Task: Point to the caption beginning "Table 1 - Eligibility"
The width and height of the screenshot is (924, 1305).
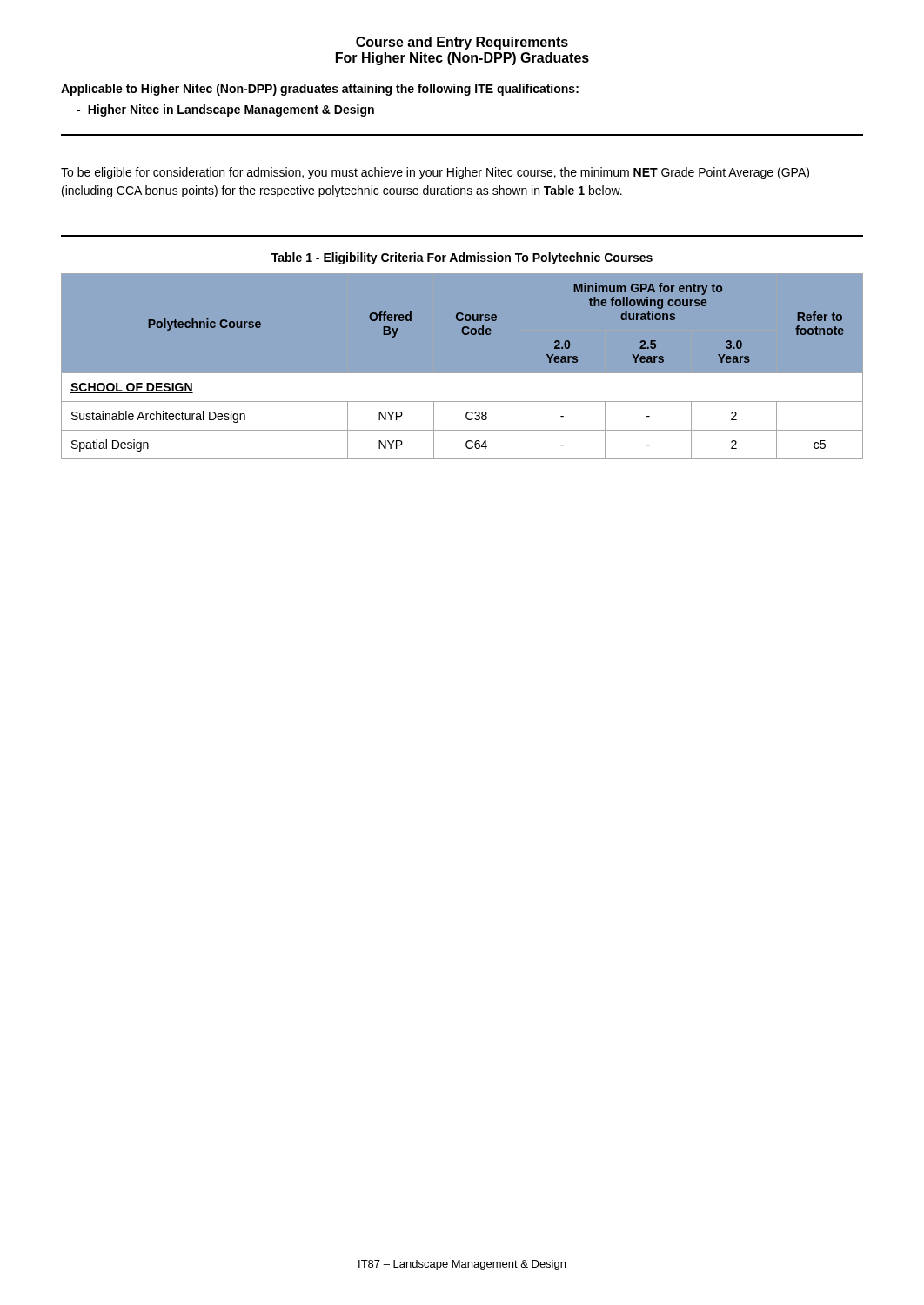Action: coord(462,258)
